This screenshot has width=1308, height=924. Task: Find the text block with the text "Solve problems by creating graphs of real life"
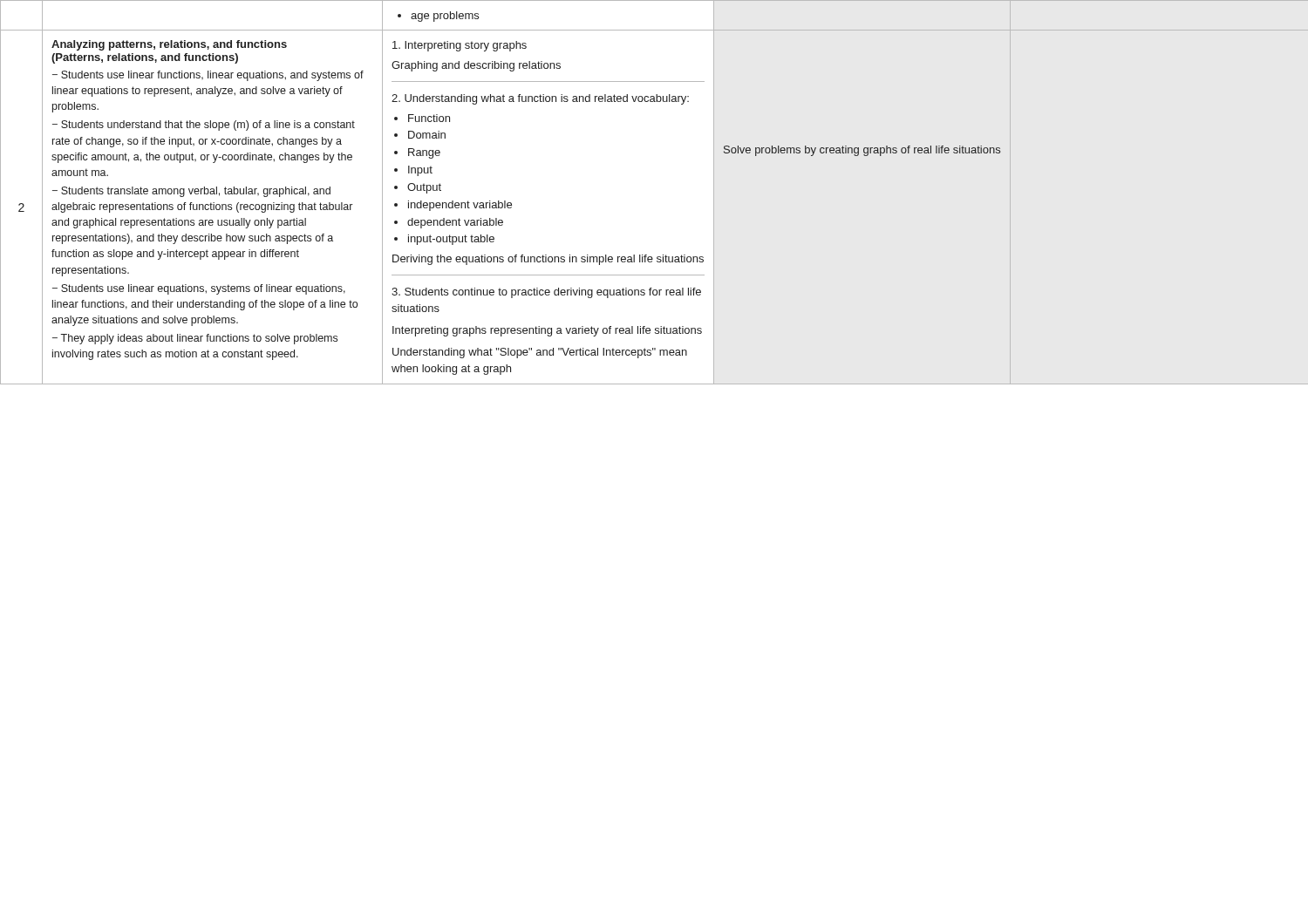pyautogui.click(x=862, y=150)
